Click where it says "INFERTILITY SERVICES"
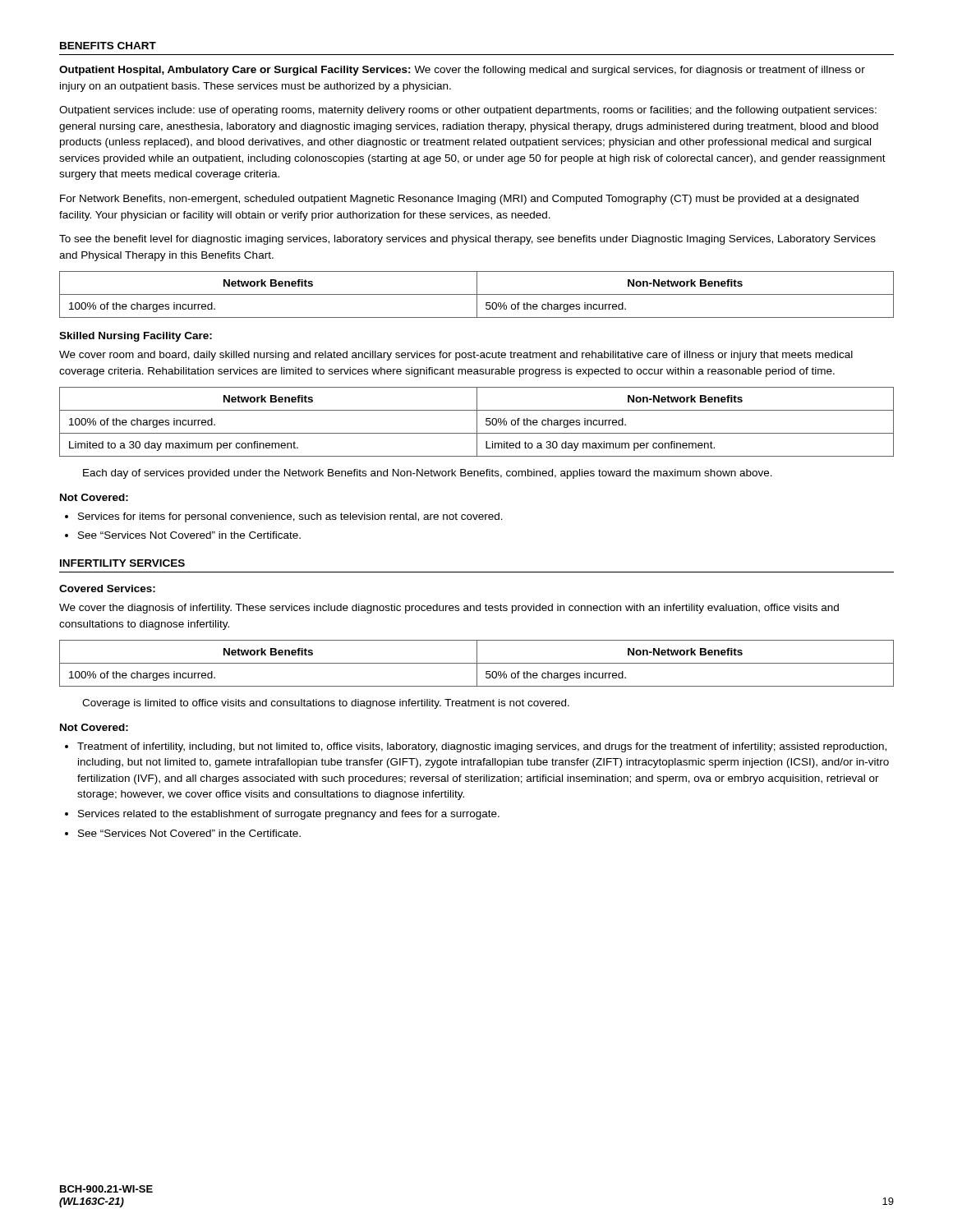This screenshot has height=1232, width=953. 476,565
